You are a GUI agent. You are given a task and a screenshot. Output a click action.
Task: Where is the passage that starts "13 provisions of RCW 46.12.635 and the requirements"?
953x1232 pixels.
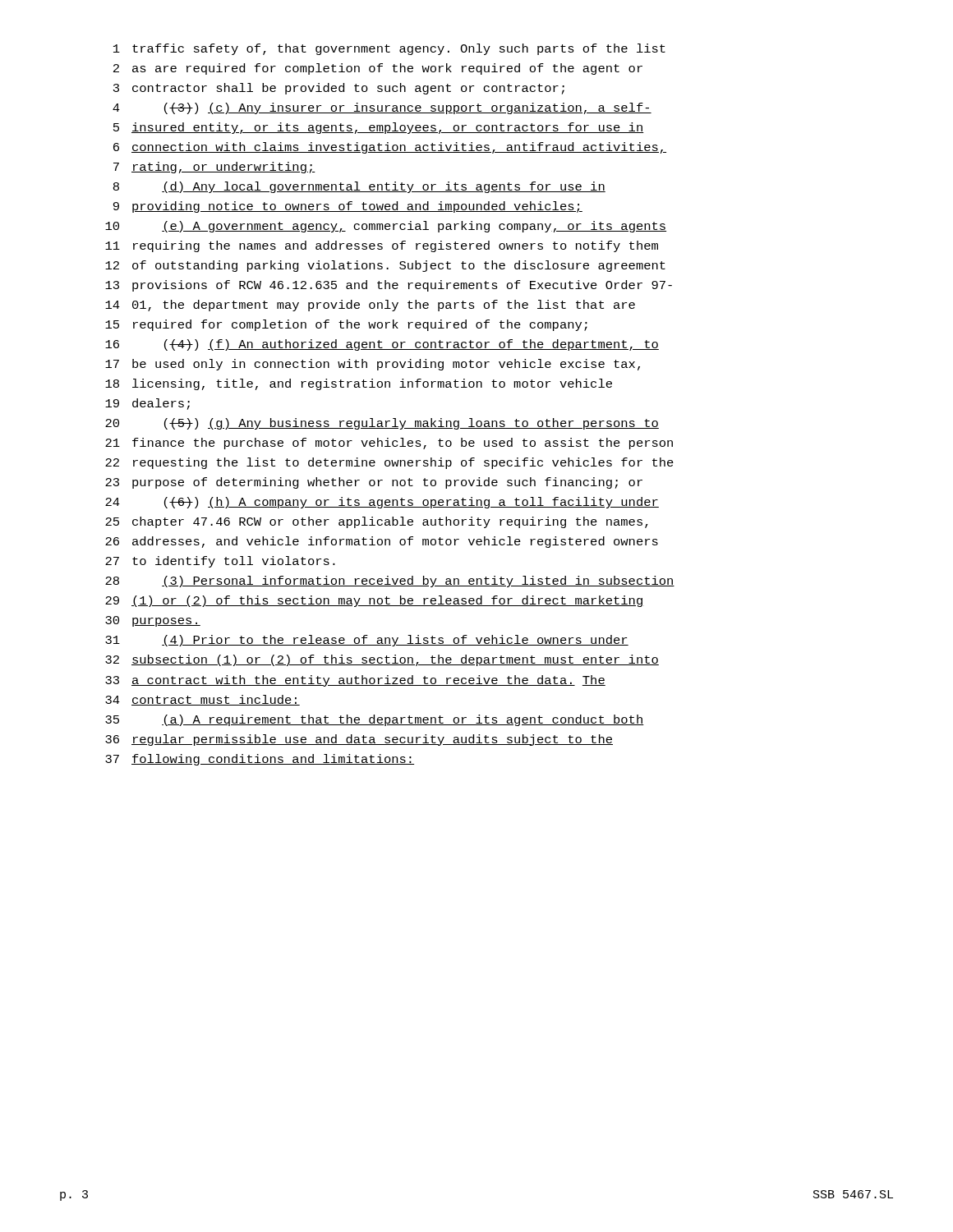point(491,286)
